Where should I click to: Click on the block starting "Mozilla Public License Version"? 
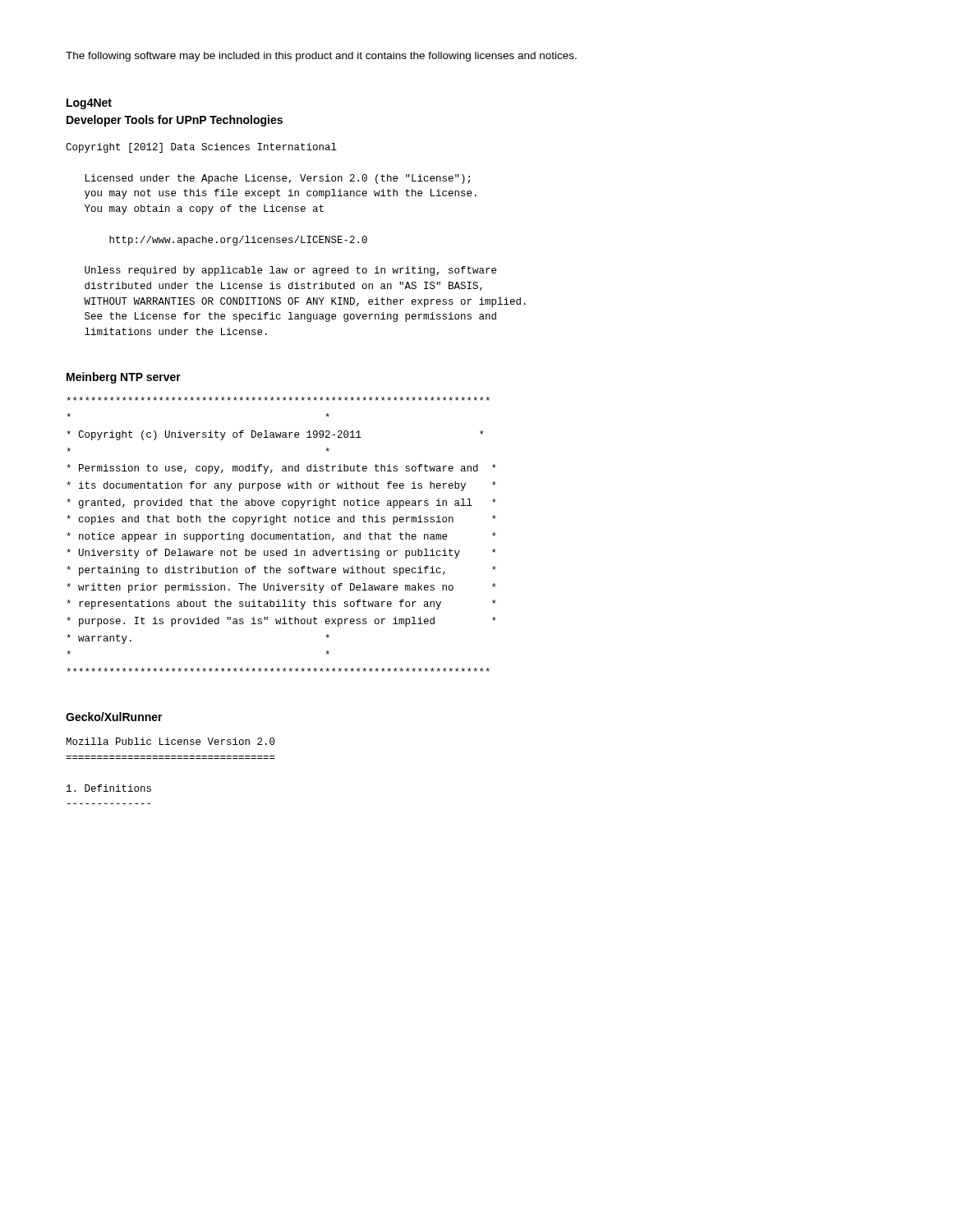170,741
